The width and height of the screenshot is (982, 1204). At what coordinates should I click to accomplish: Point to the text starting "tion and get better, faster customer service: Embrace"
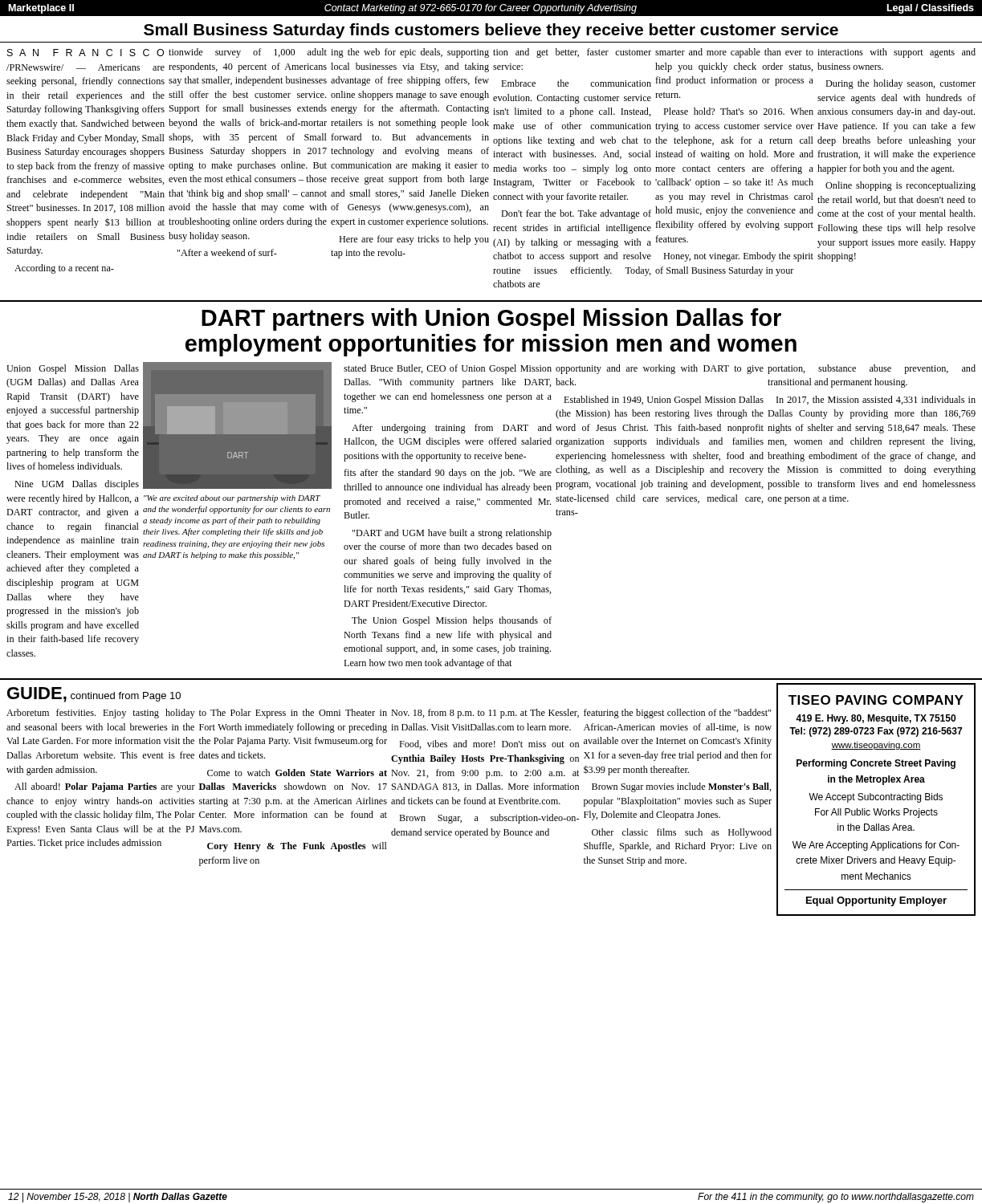click(x=572, y=169)
